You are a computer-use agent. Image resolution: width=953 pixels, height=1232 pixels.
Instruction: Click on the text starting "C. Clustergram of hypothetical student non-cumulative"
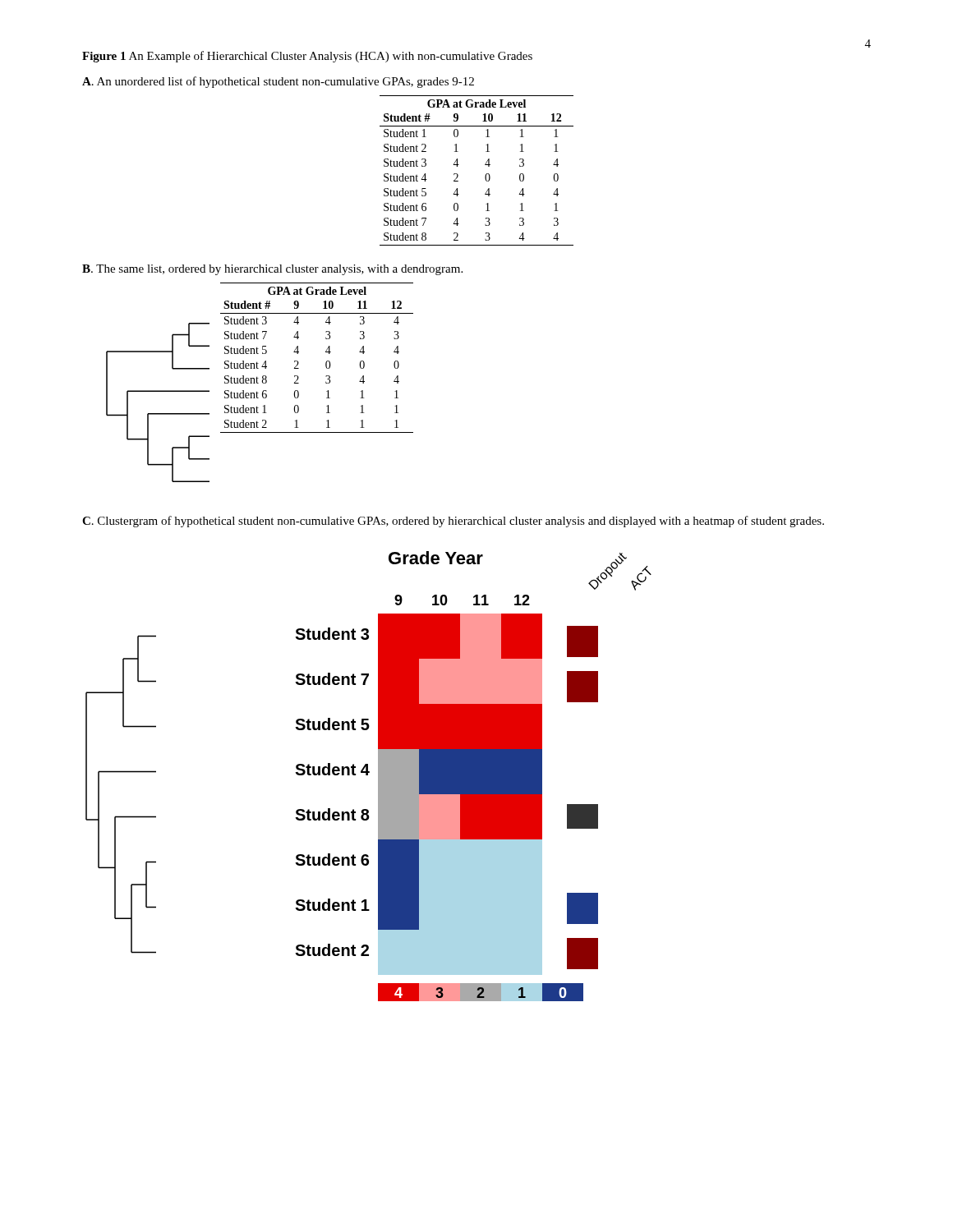[453, 521]
